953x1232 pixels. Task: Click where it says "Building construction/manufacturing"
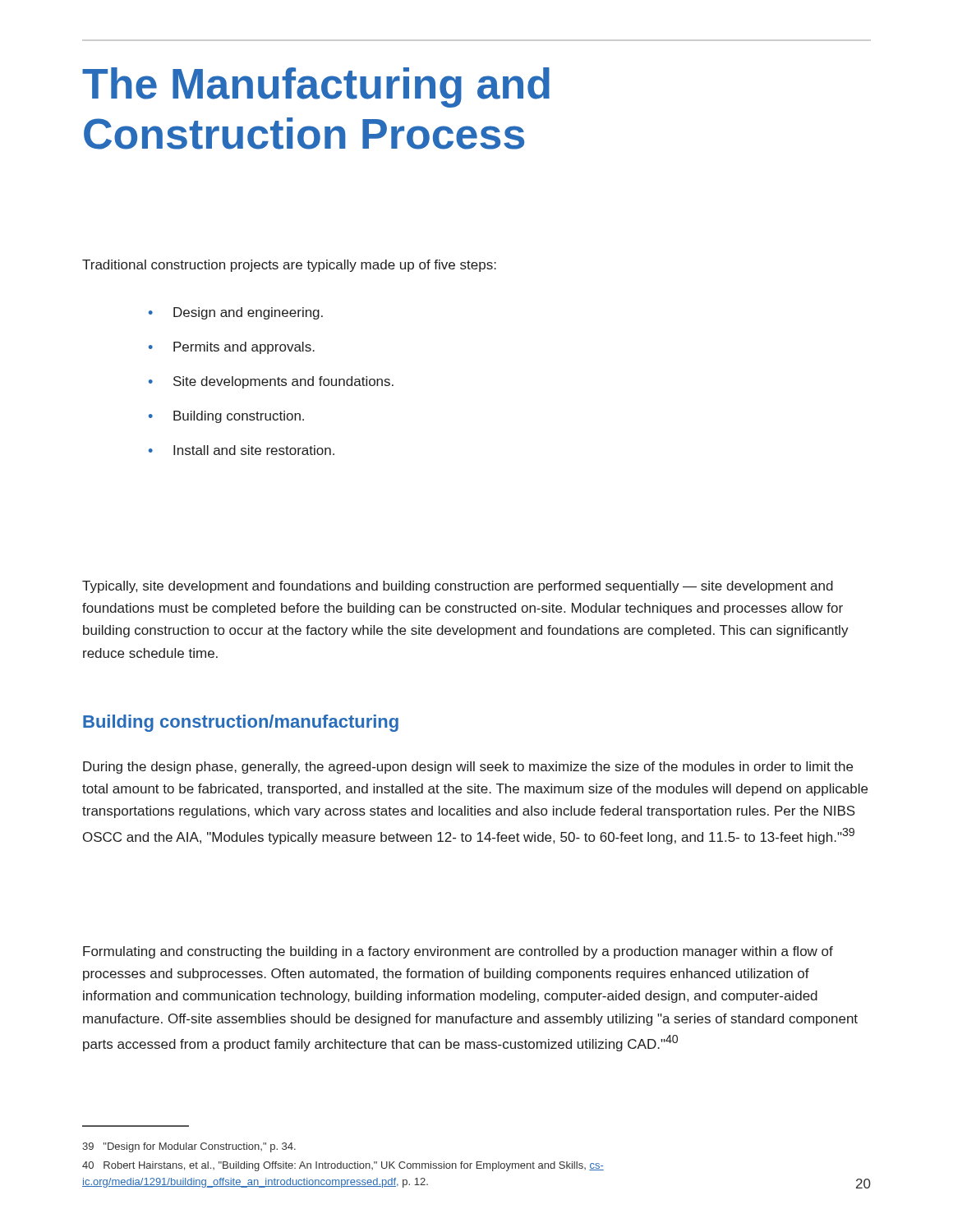[x=241, y=722]
